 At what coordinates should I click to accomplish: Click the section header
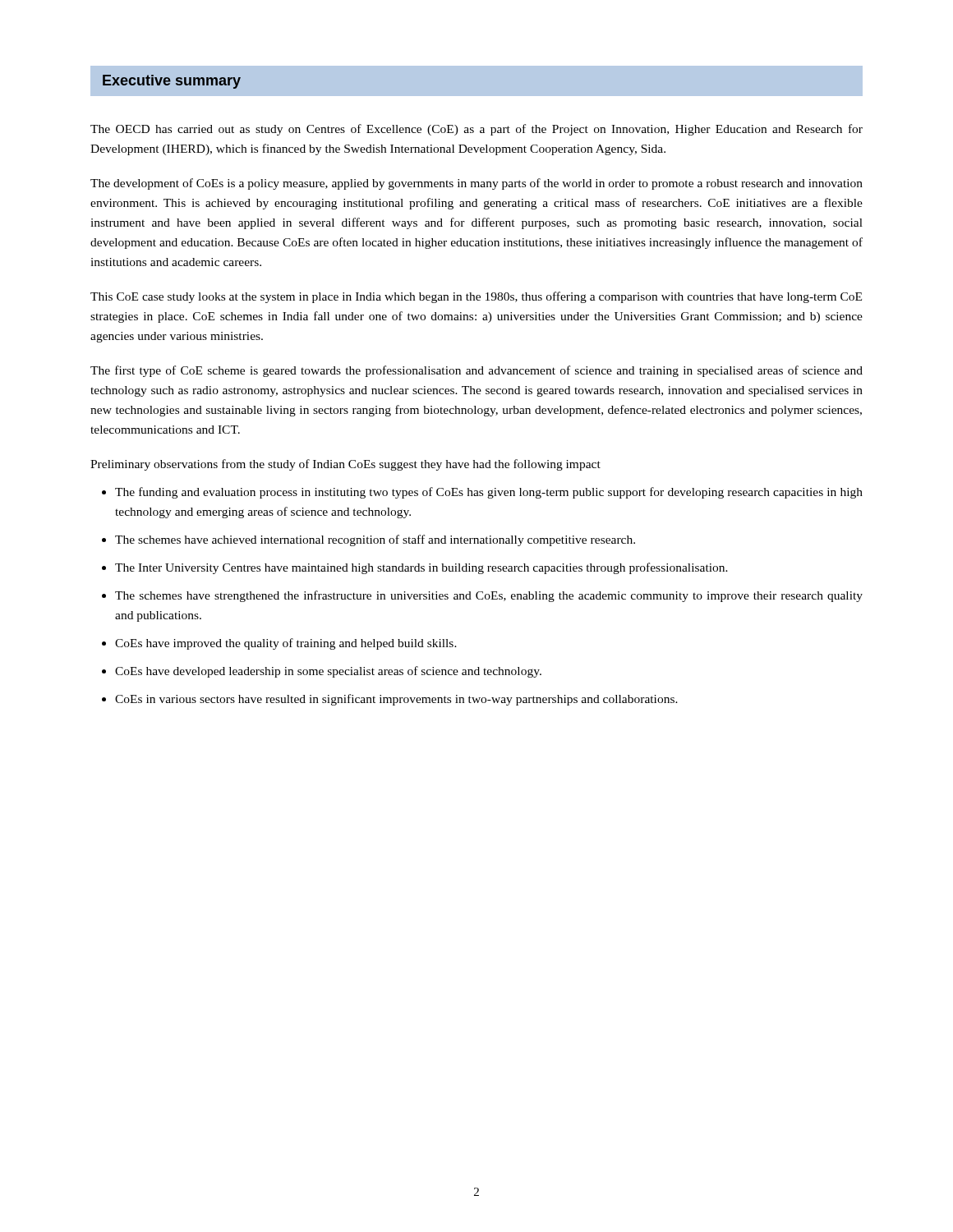click(171, 81)
